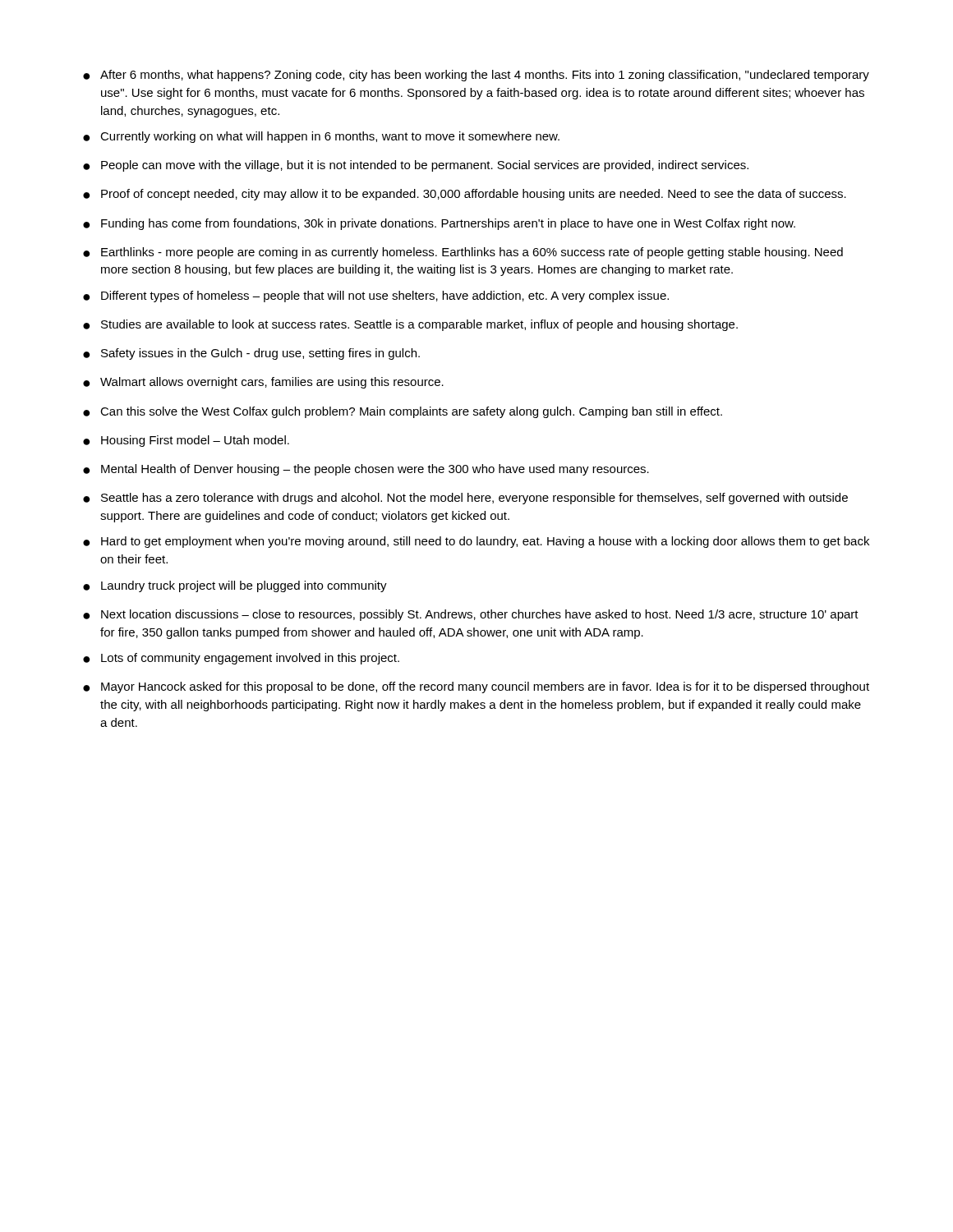This screenshot has width=953, height=1232.
Task: Select the list item that says "● Next location discussions – close to"
Action: [x=476, y=623]
